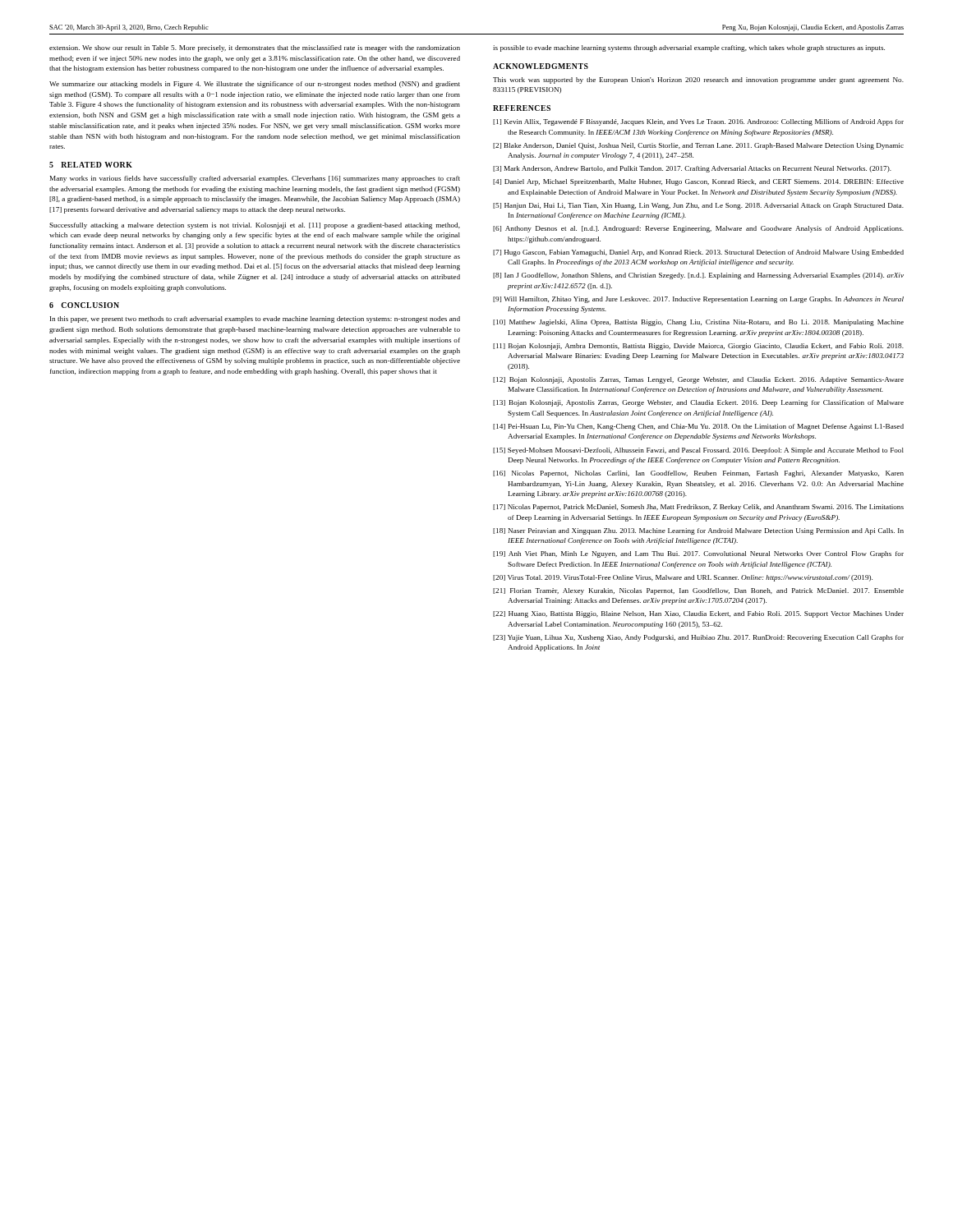This screenshot has height=1232, width=953.
Task: Locate the block of text that opens with "[6] Anthony Desnos"
Action: coord(698,234)
